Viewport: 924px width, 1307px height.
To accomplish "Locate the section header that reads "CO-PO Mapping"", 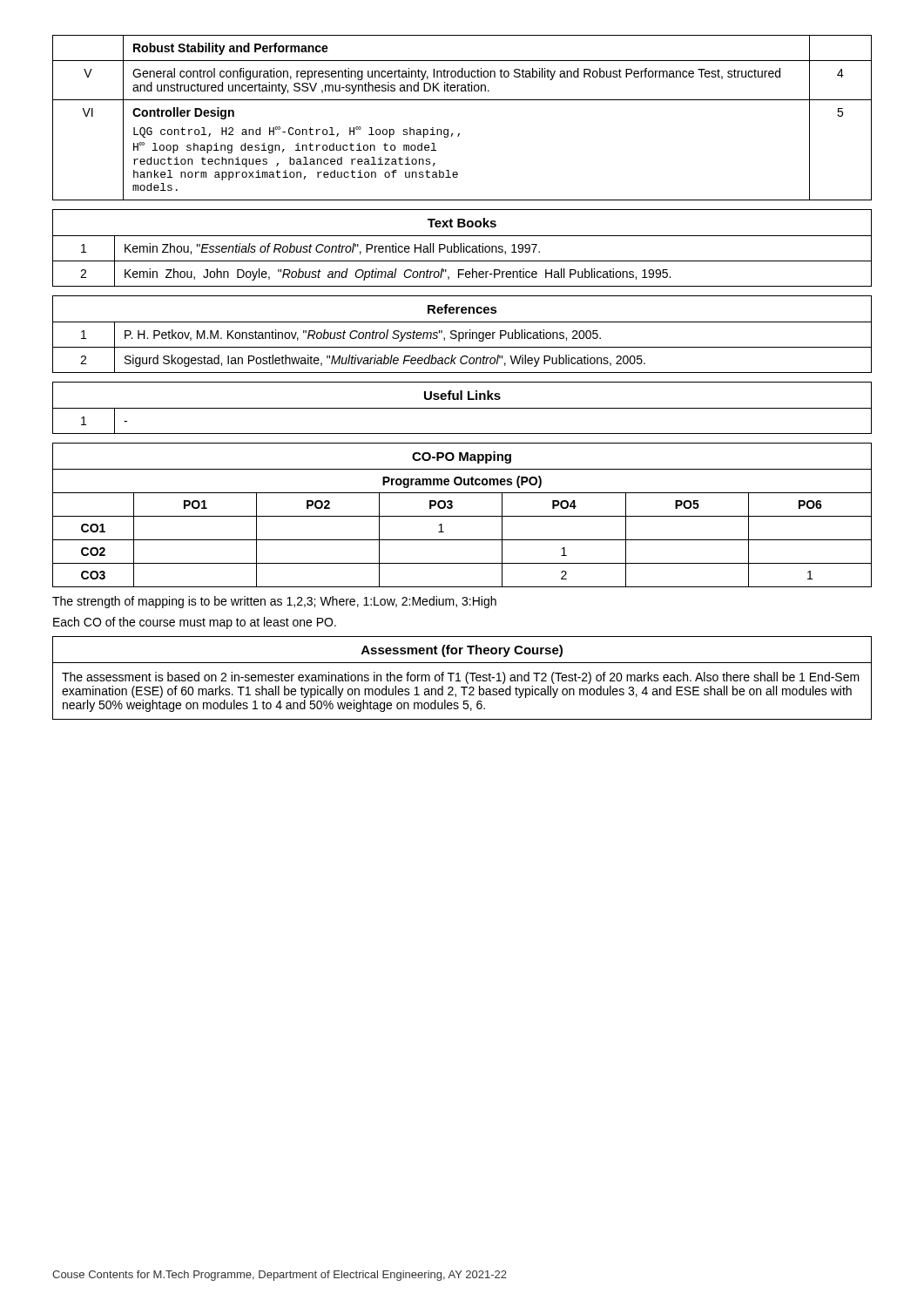I will [x=462, y=456].
